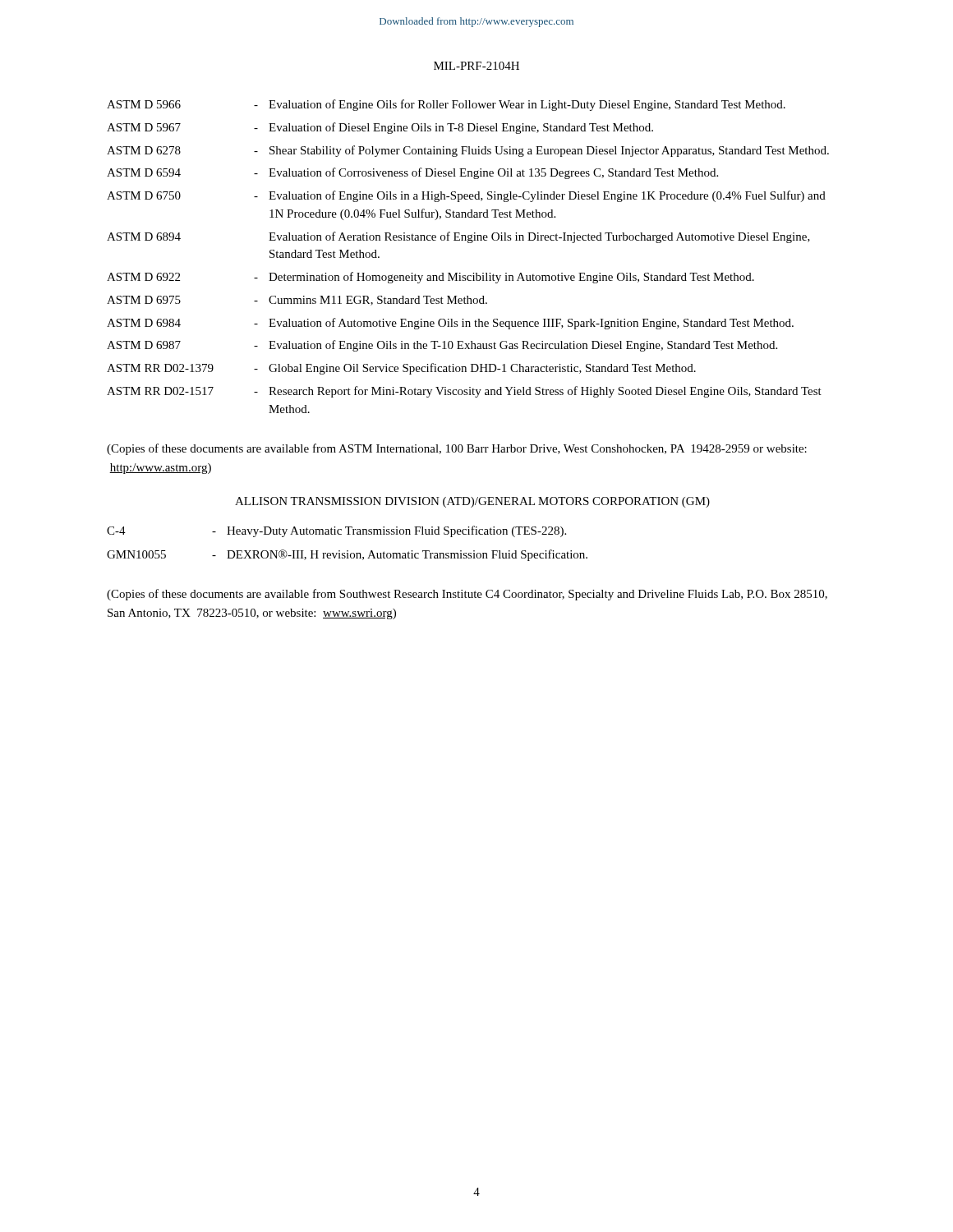Select the region starting "GMN10055 - DEXRON®-III, H revision, Automatic Transmission Fluid"
The image size is (953, 1232).
[x=472, y=555]
